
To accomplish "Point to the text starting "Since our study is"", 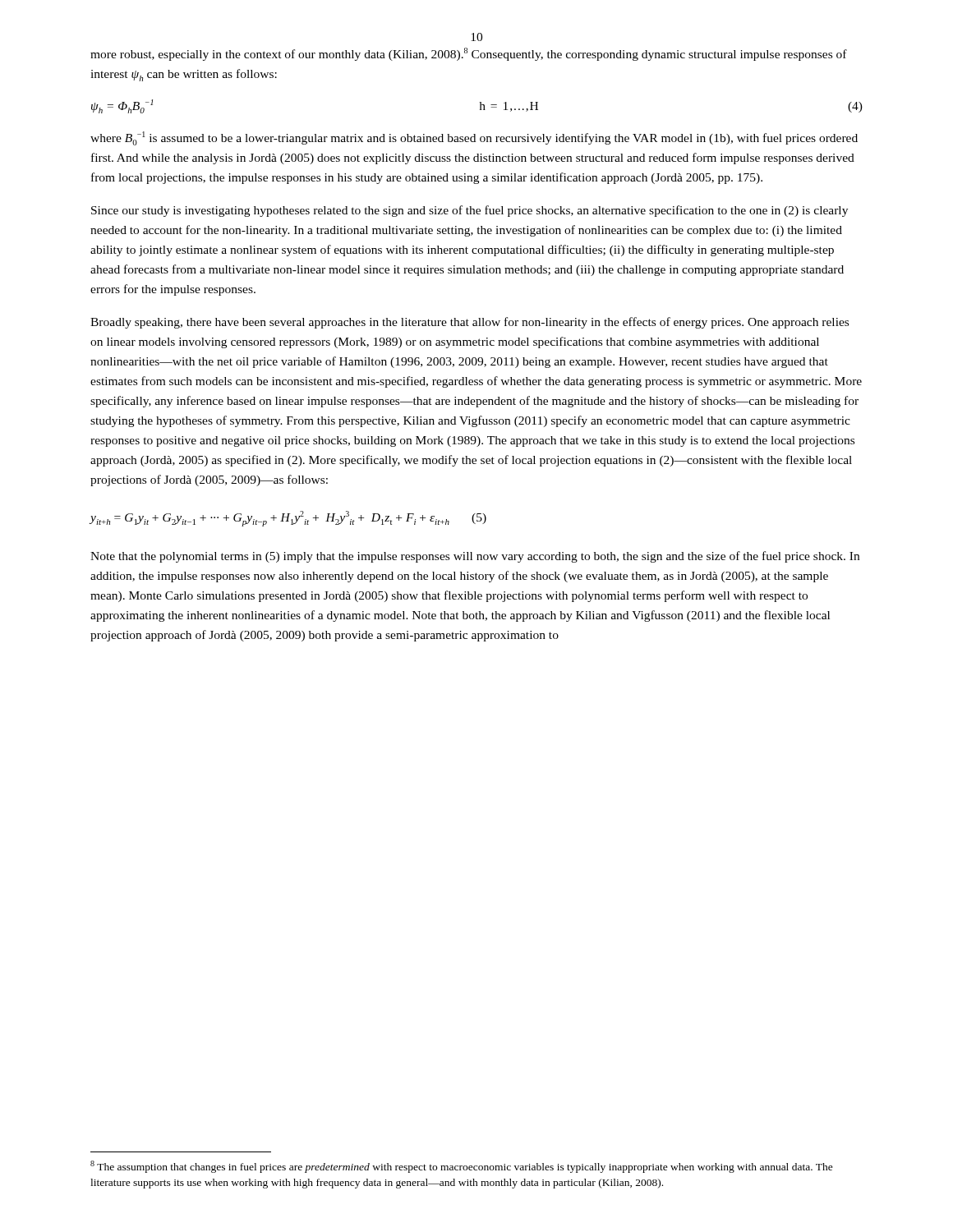I will [x=476, y=250].
